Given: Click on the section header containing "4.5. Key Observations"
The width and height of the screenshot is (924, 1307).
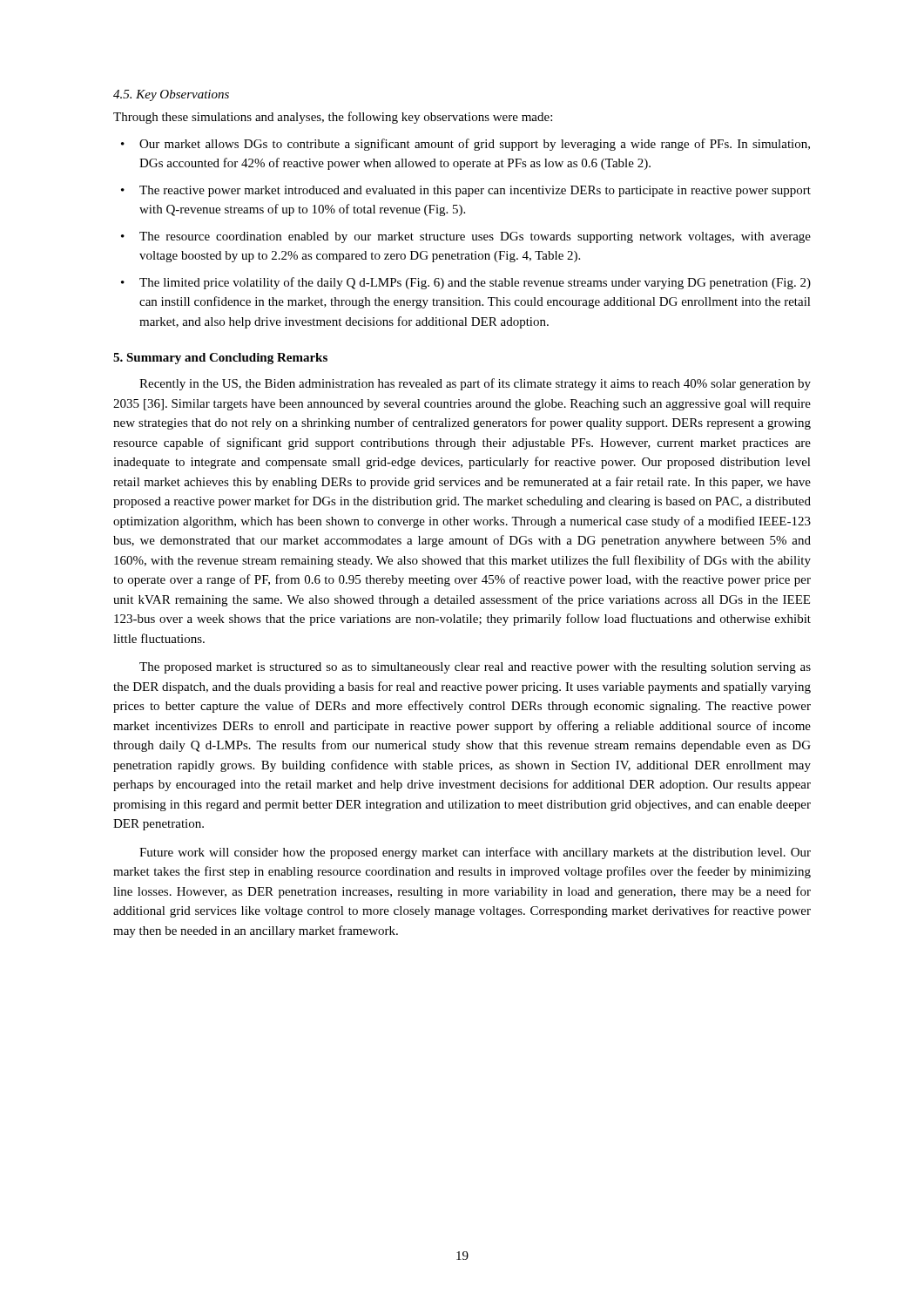Looking at the screenshot, I should tap(171, 94).
